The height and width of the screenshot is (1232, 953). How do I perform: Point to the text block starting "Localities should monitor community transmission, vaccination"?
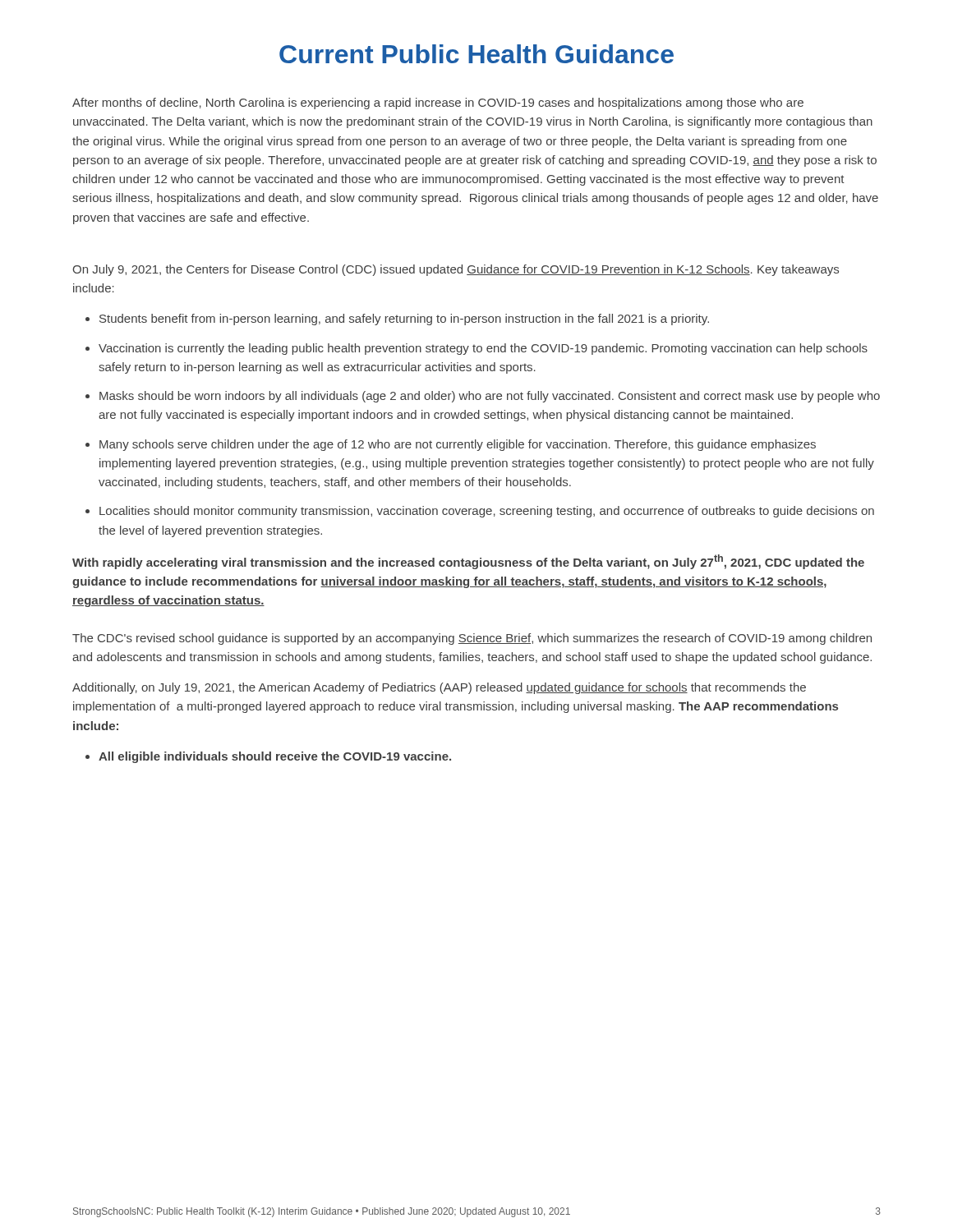click(x=487, y=520)
